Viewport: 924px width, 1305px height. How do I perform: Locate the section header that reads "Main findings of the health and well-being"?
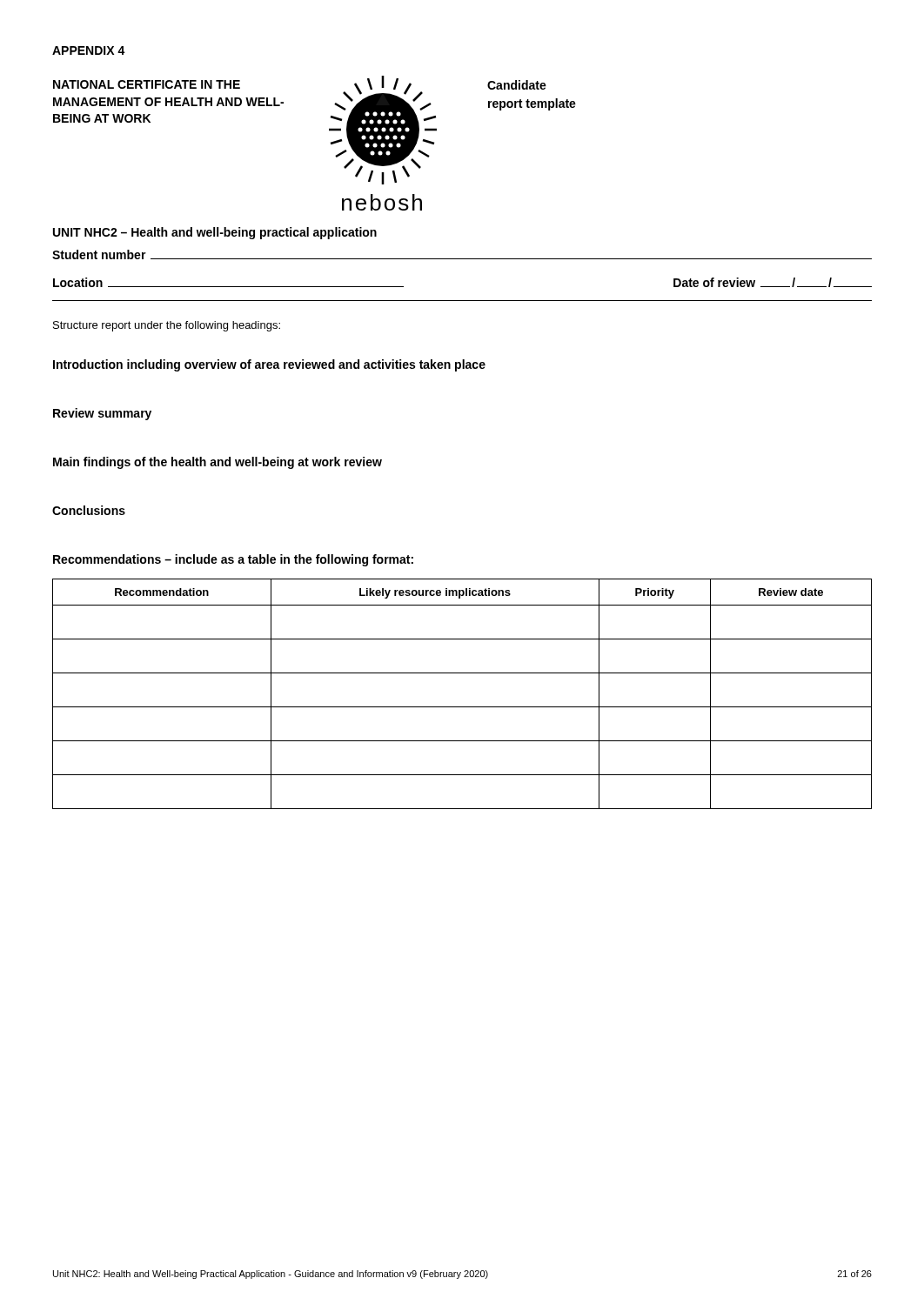[217, 462]
